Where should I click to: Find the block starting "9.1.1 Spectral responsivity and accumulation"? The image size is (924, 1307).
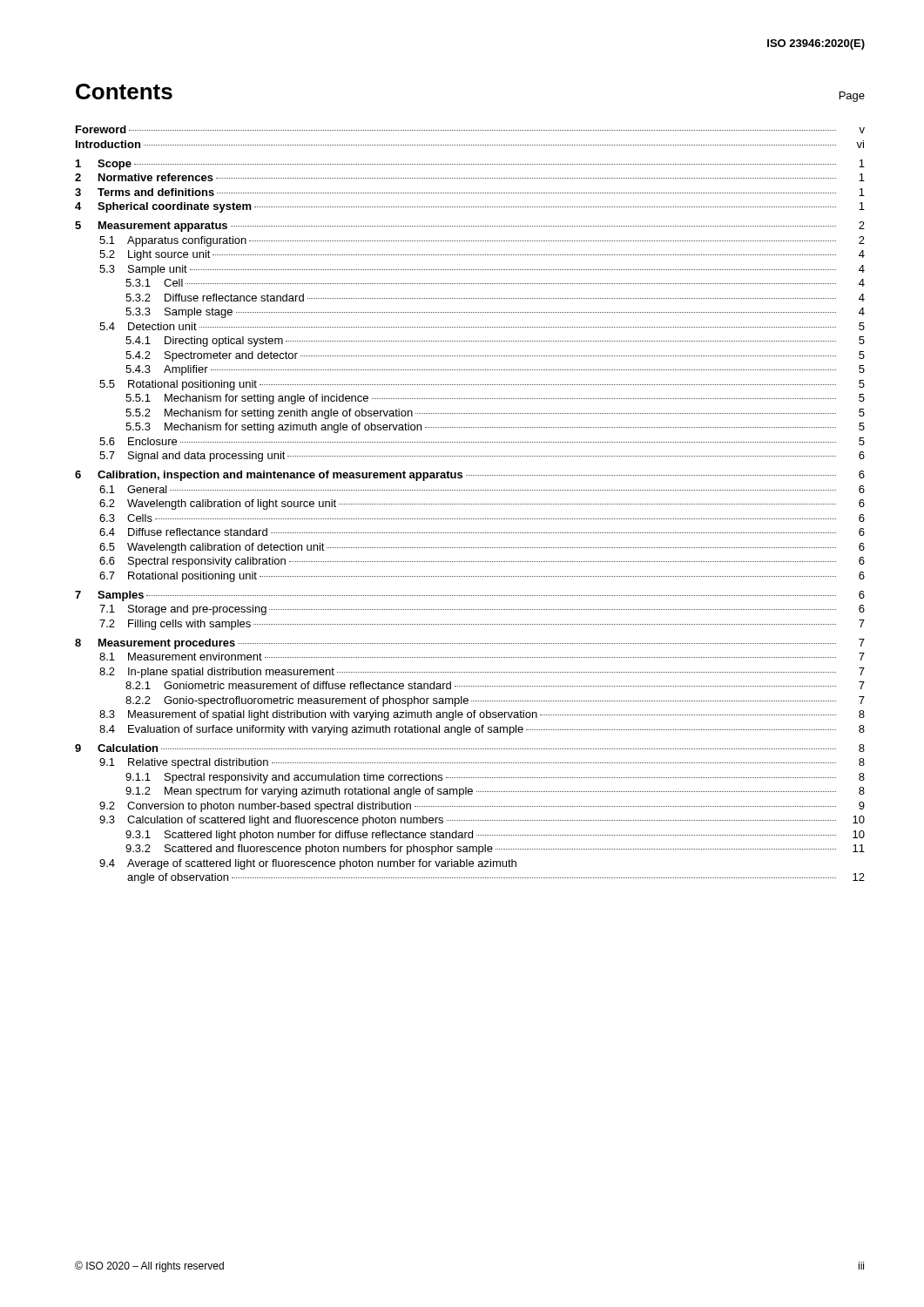pos(495,776)
